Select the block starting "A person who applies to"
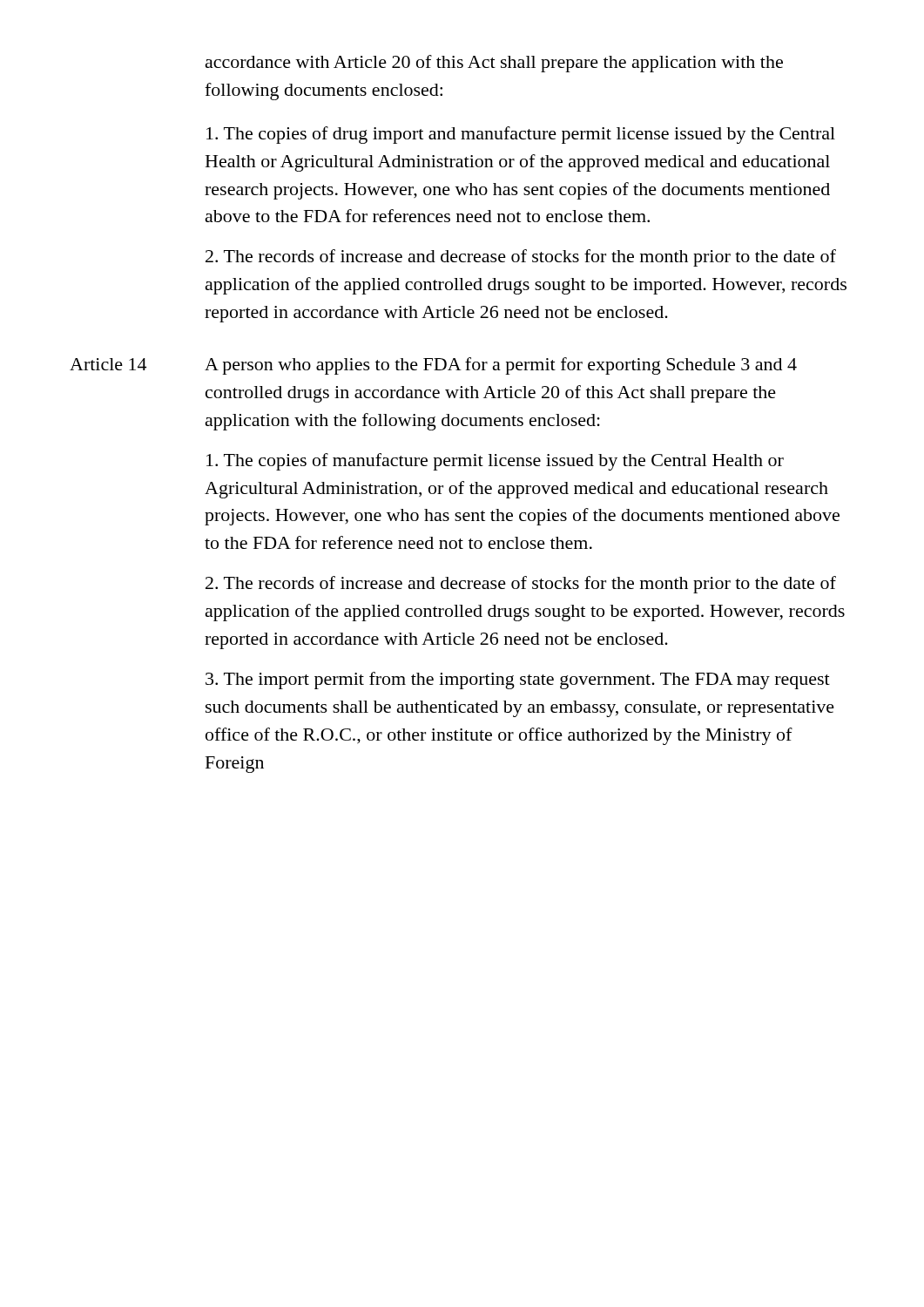This screenshot has height=1307, width=924. click(x=501, y=366)
